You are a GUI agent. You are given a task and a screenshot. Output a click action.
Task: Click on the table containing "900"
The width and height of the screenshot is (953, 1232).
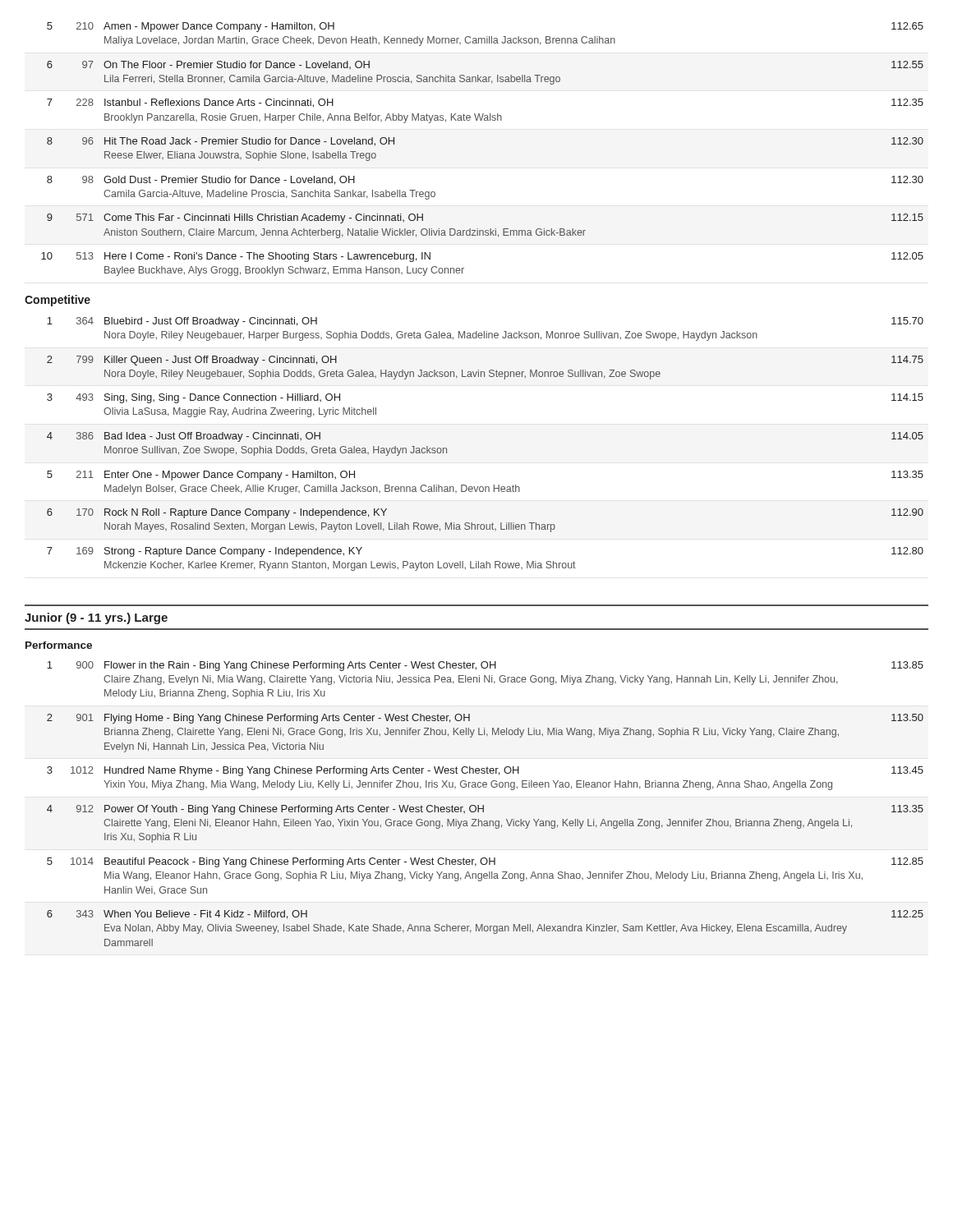tap(476, 804)
